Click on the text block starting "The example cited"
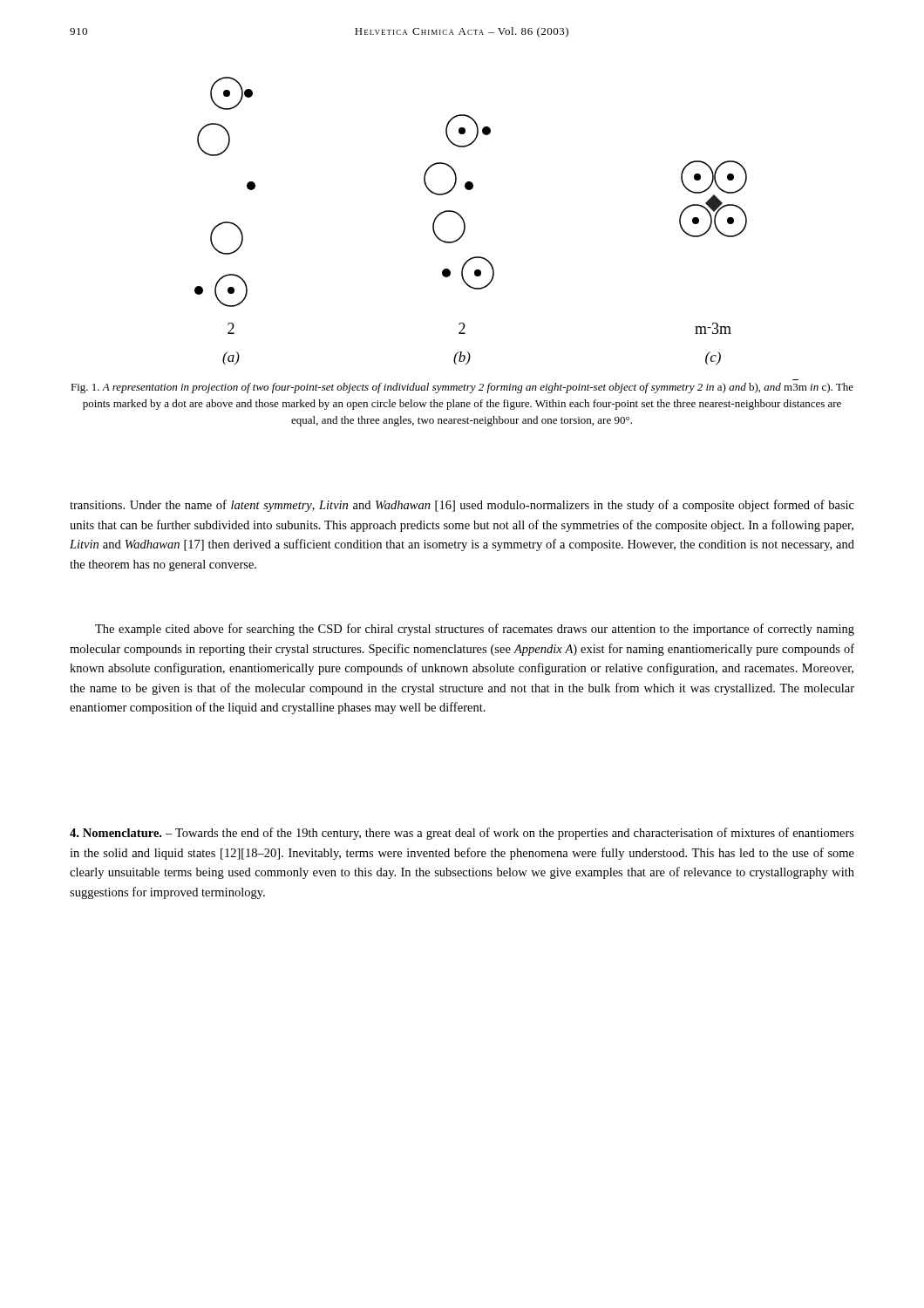Viewport: 924px width, 1308px height. [462, 668]
